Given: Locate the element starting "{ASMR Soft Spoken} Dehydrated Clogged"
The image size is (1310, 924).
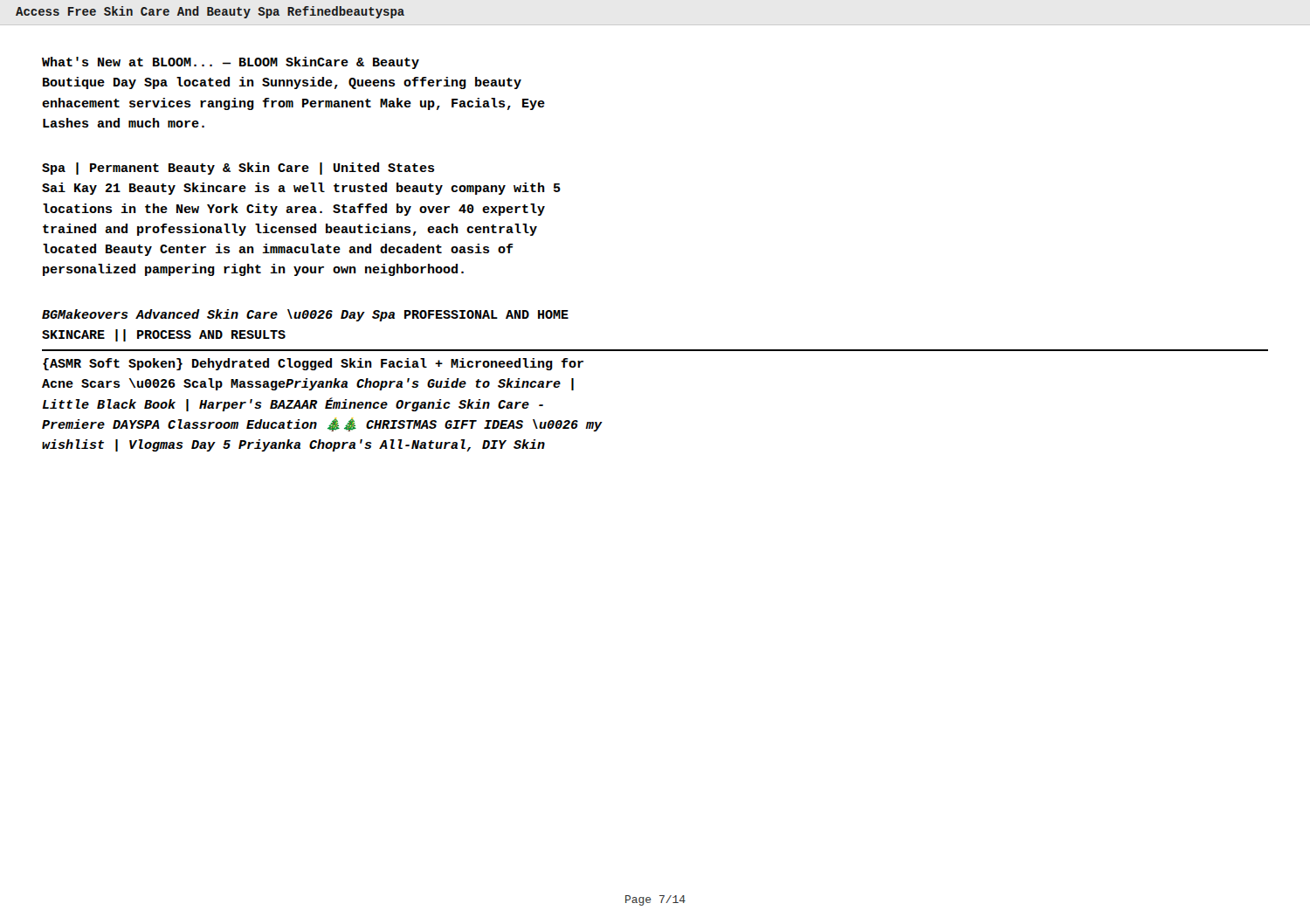Looking at the screenshot, I should point(313,364).
